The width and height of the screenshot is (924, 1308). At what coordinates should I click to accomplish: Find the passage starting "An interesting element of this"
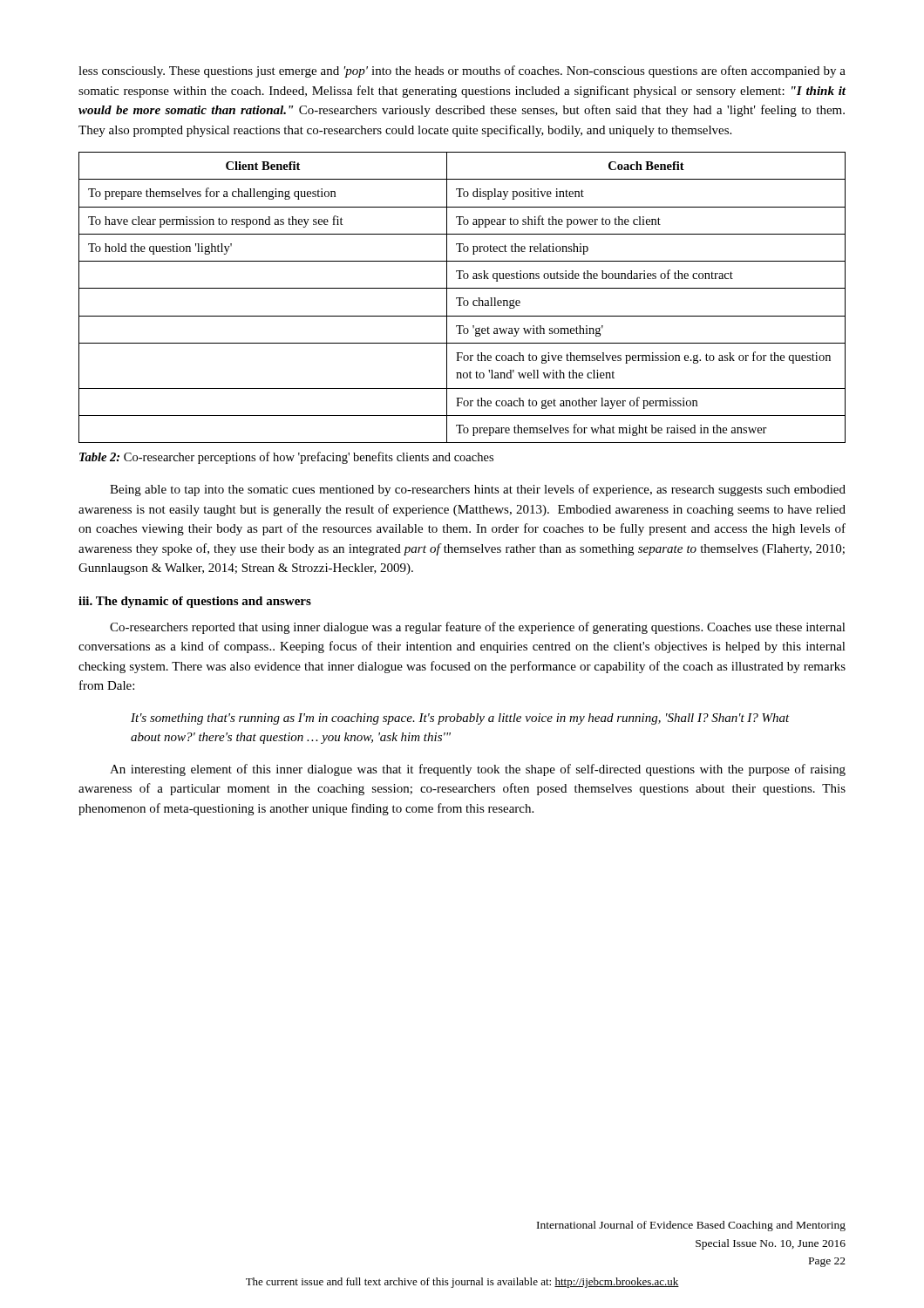pos(462,788)
